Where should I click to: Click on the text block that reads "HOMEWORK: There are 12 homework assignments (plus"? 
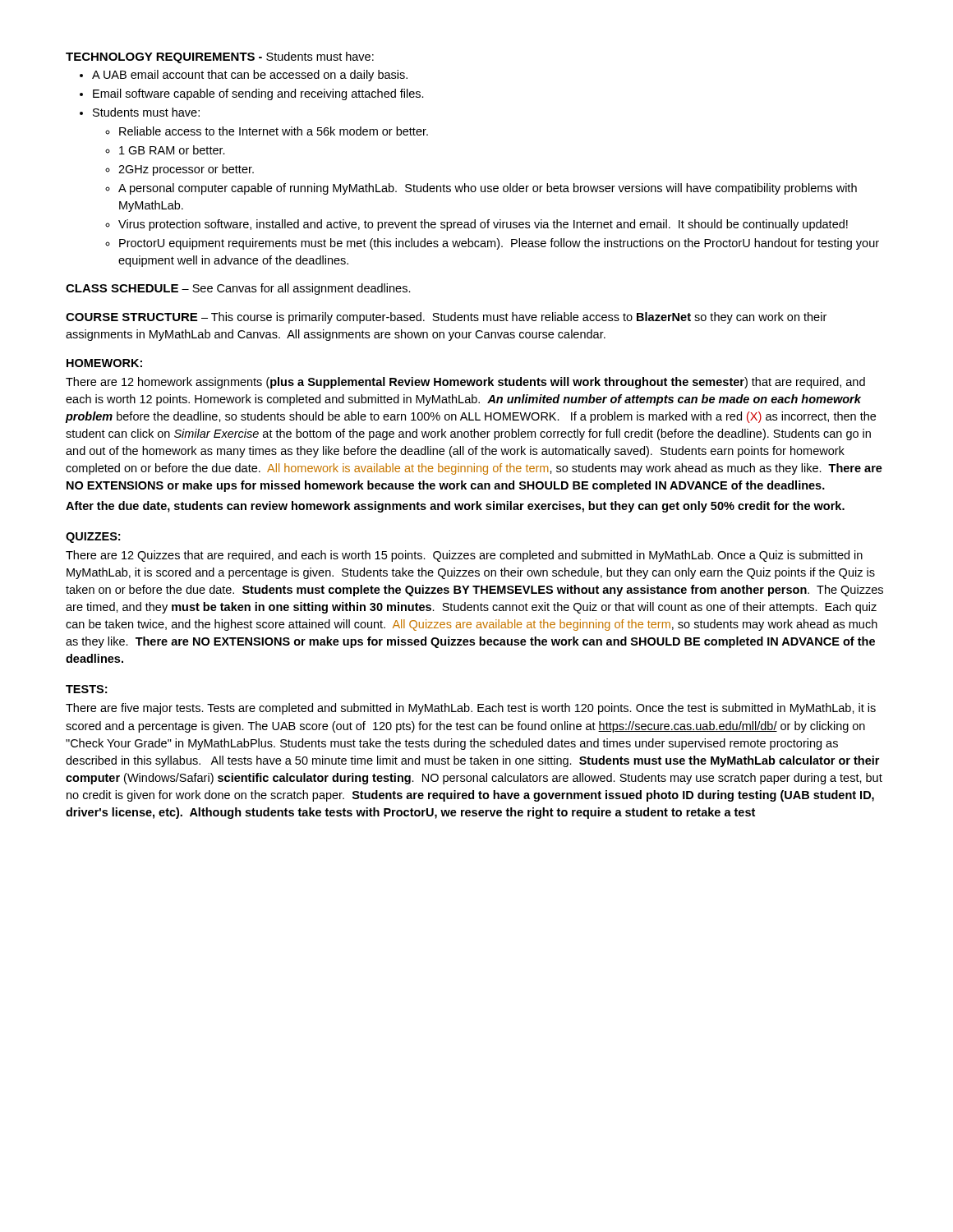point(476,435)
